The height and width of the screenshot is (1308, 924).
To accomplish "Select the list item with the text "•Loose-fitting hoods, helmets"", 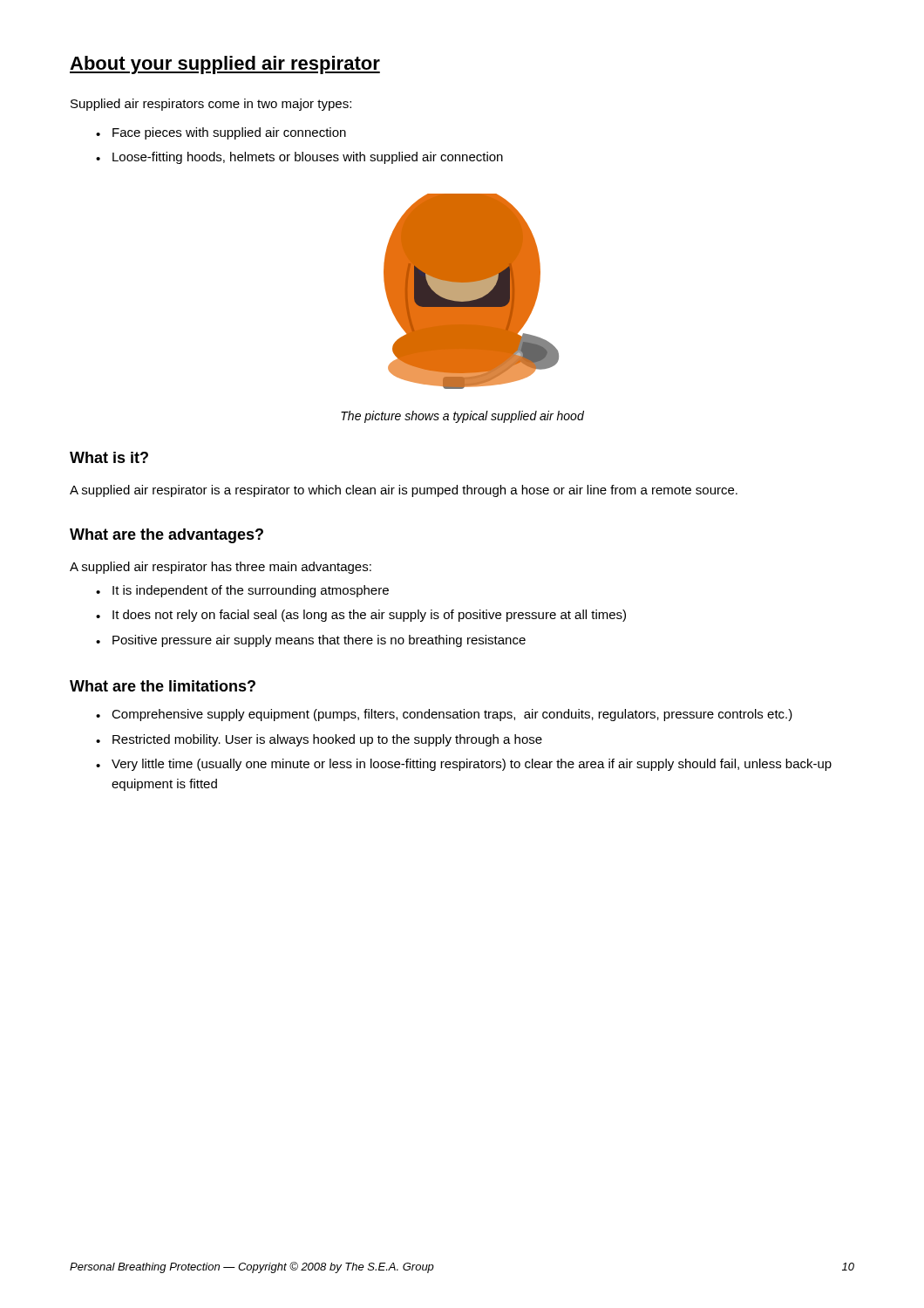I will pos(475,158).
